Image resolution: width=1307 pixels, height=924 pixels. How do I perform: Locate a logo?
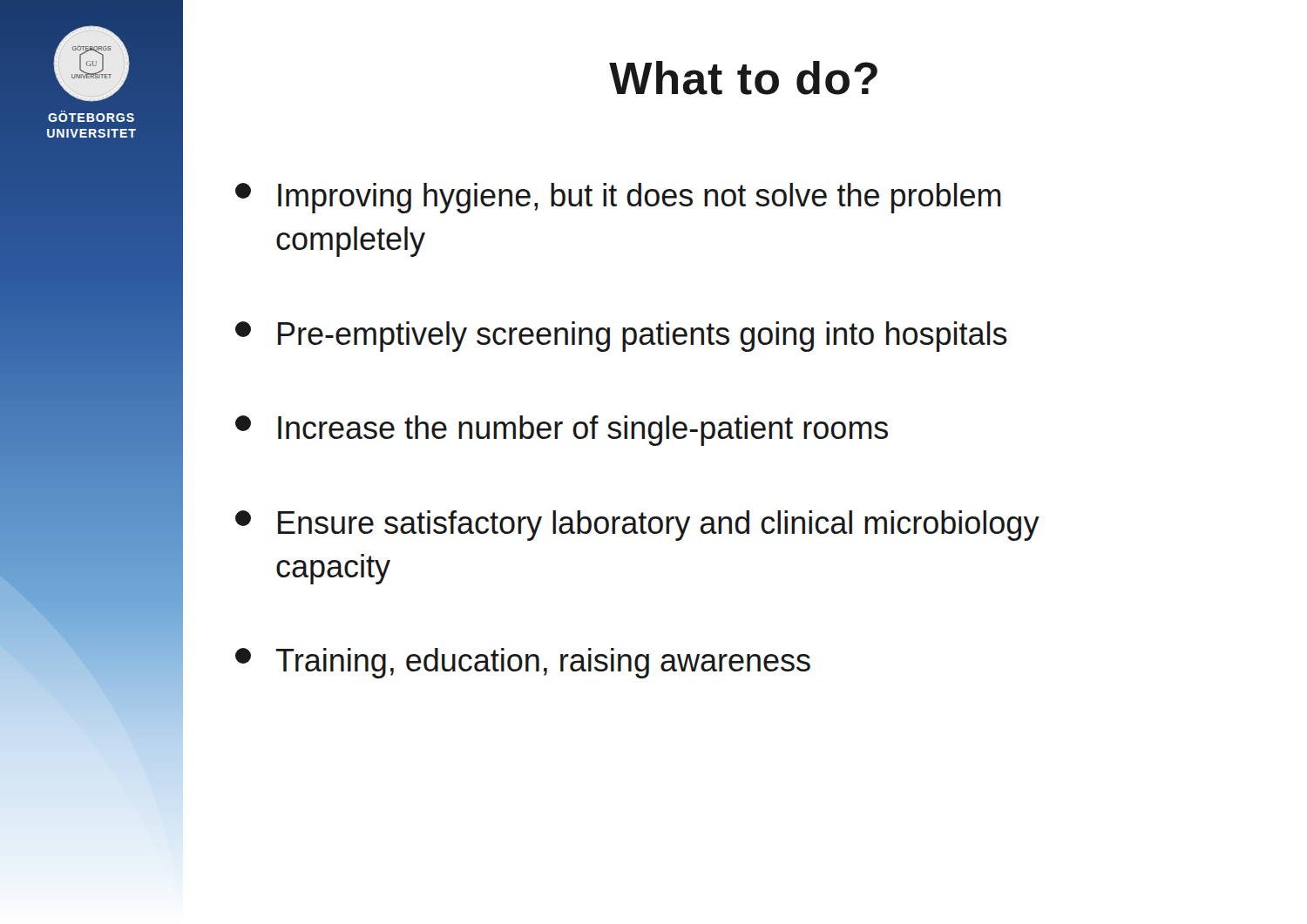pyautogui.click(x=91, y=83)
